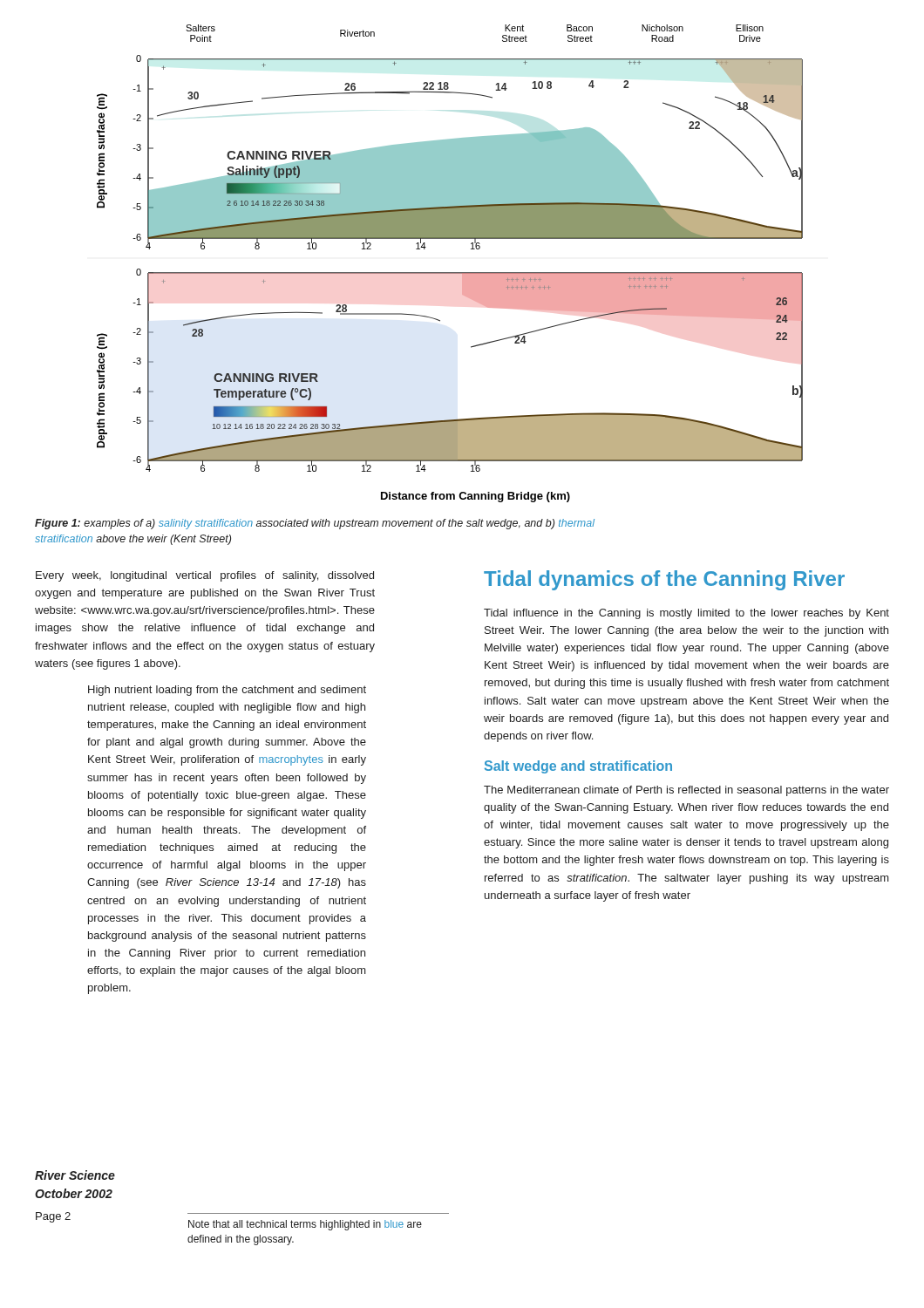924x1308 pixels.
Task: Navigate to the element starting "High nutrient loading"
Action: tap(227, 839)
